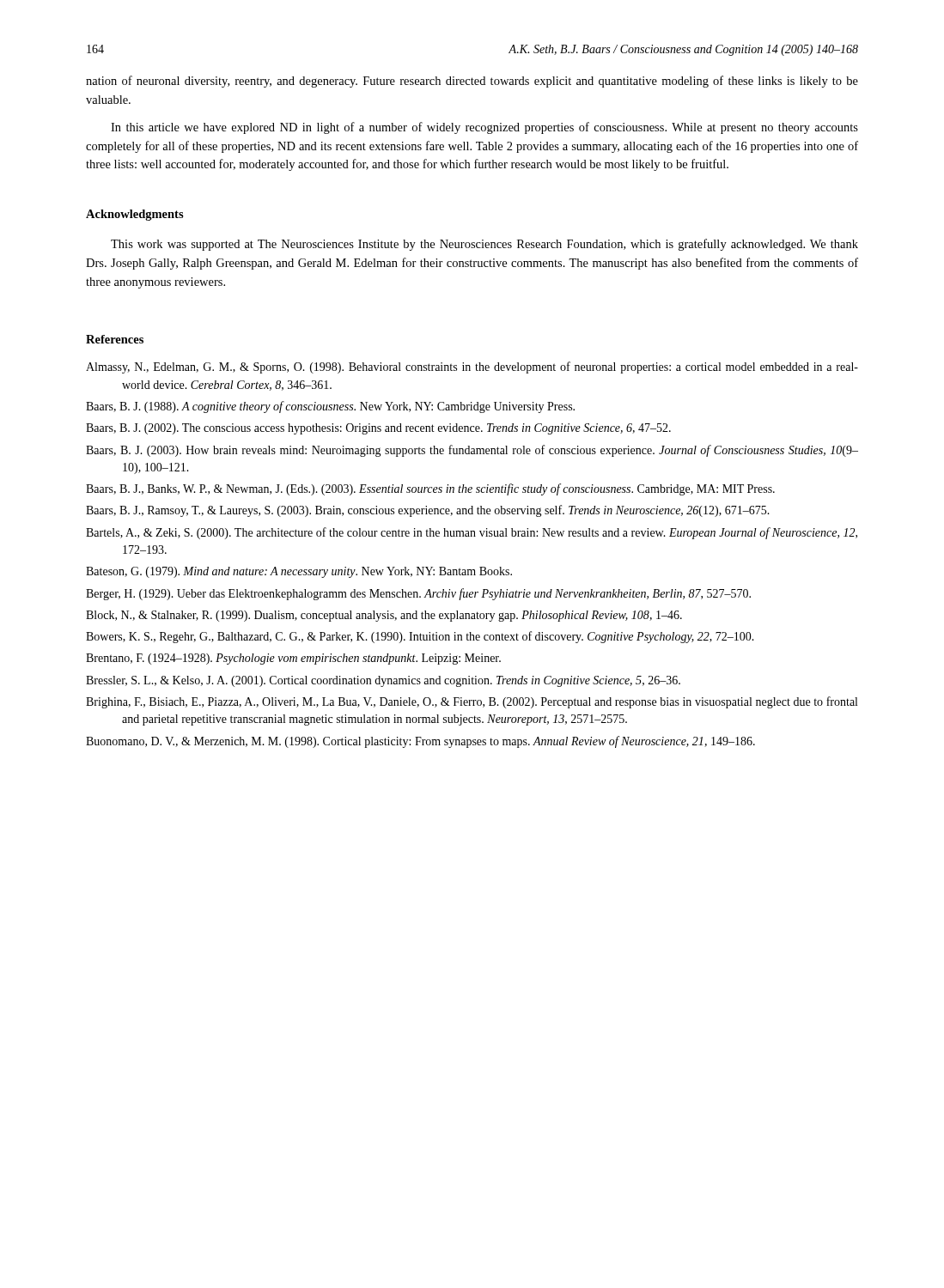This screenshot has height=1288, width=944.
Task: Navigate to the region starting "Berger, H. (1929). Ueber das Elektroenkephalogramm des Menschen."
Action: pyautogui.click(x=419, y=593)
